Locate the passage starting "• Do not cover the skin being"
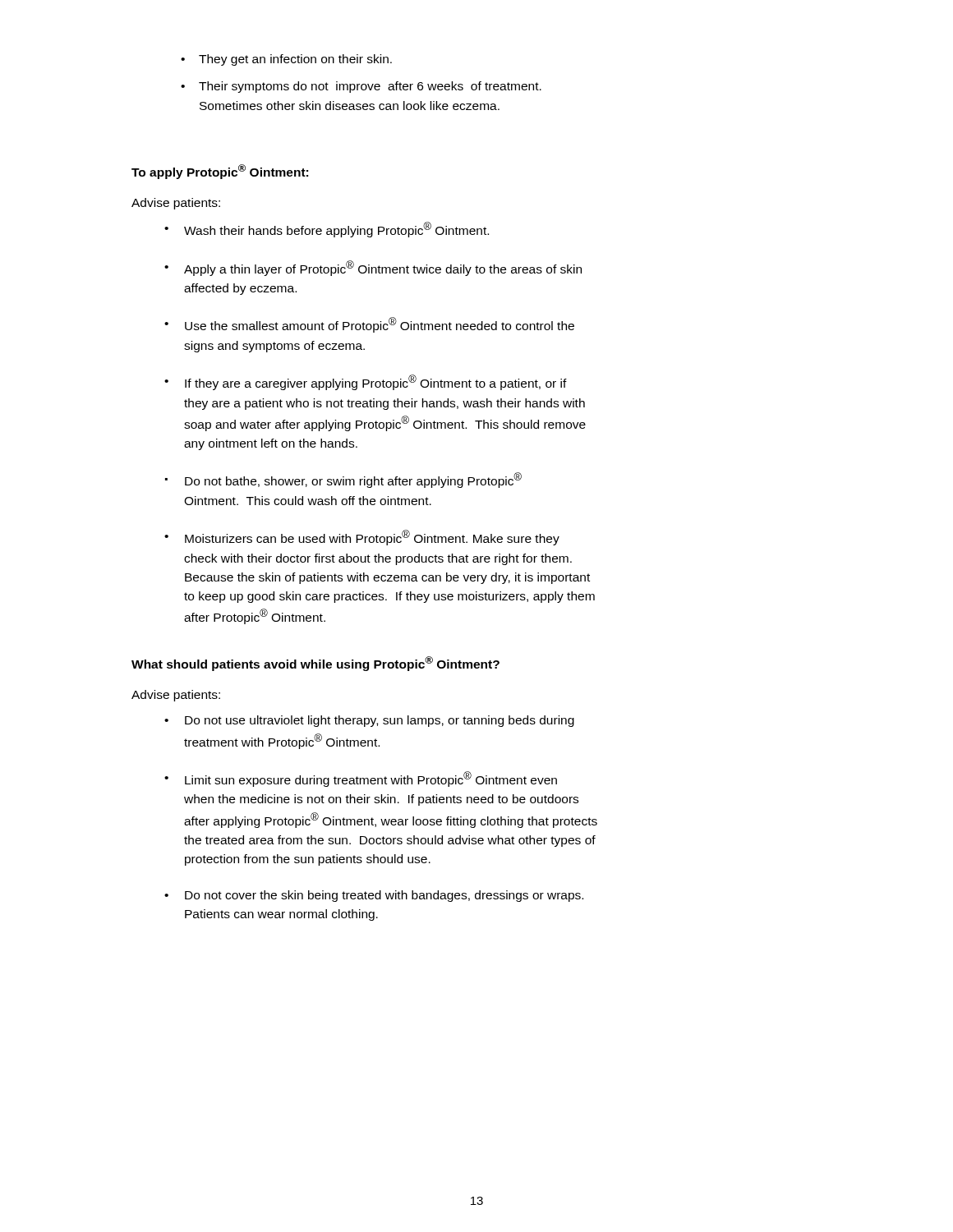Viewport: 953px width, 1232px height. [x=374, y=903]
